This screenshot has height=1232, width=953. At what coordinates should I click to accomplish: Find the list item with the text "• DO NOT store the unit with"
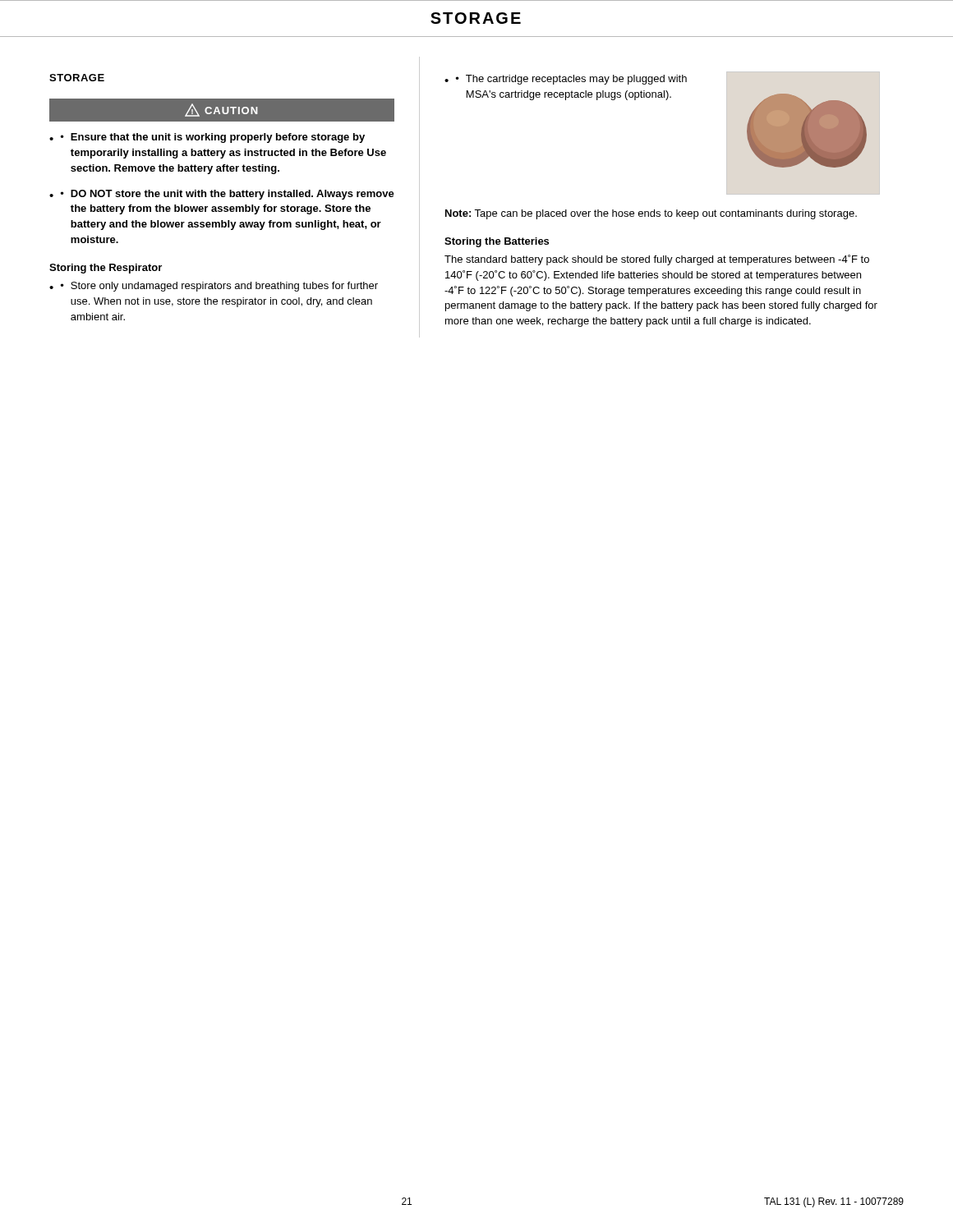(227, 217)
